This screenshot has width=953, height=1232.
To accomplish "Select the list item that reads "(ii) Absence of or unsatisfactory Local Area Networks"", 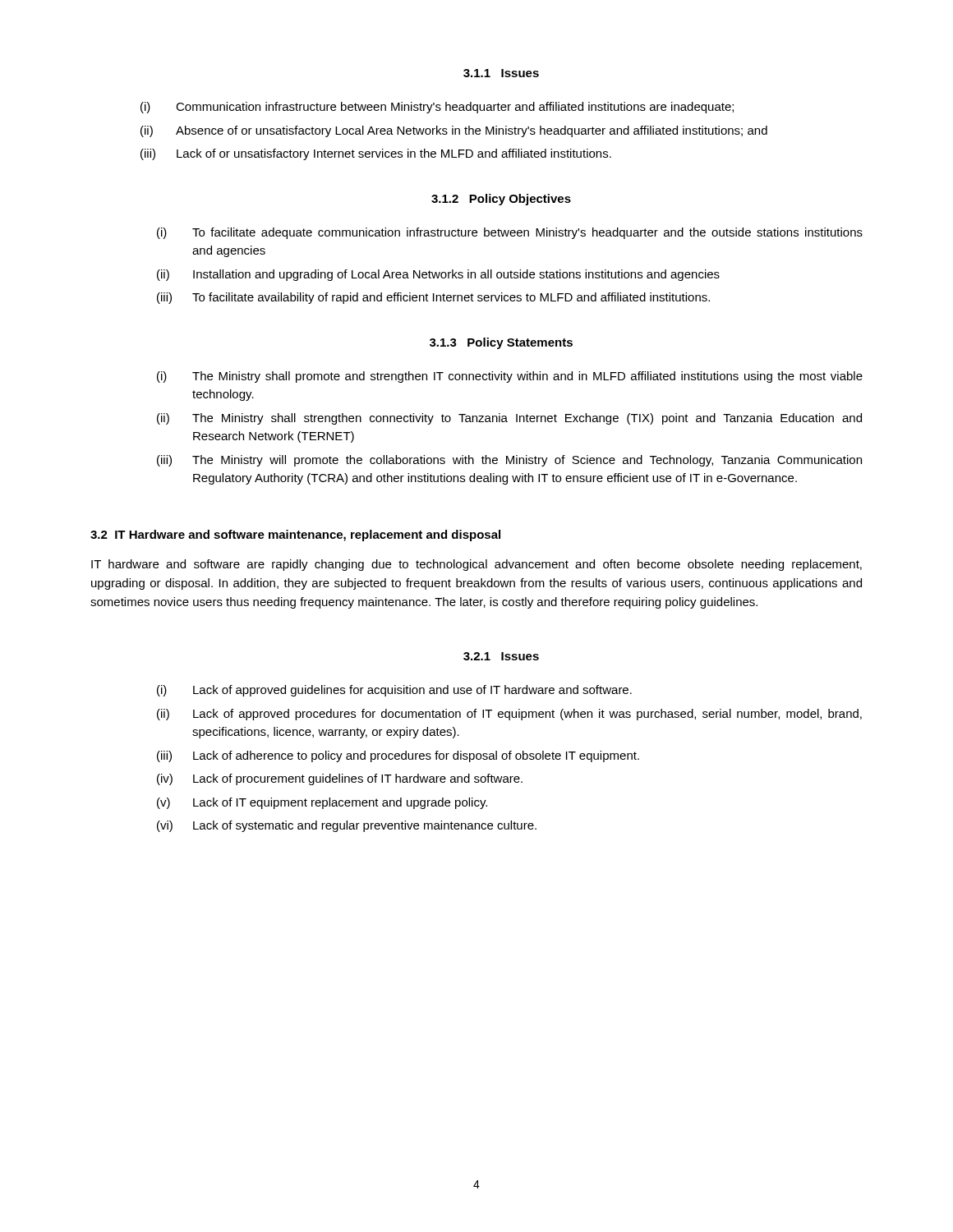I will (501, 130).
